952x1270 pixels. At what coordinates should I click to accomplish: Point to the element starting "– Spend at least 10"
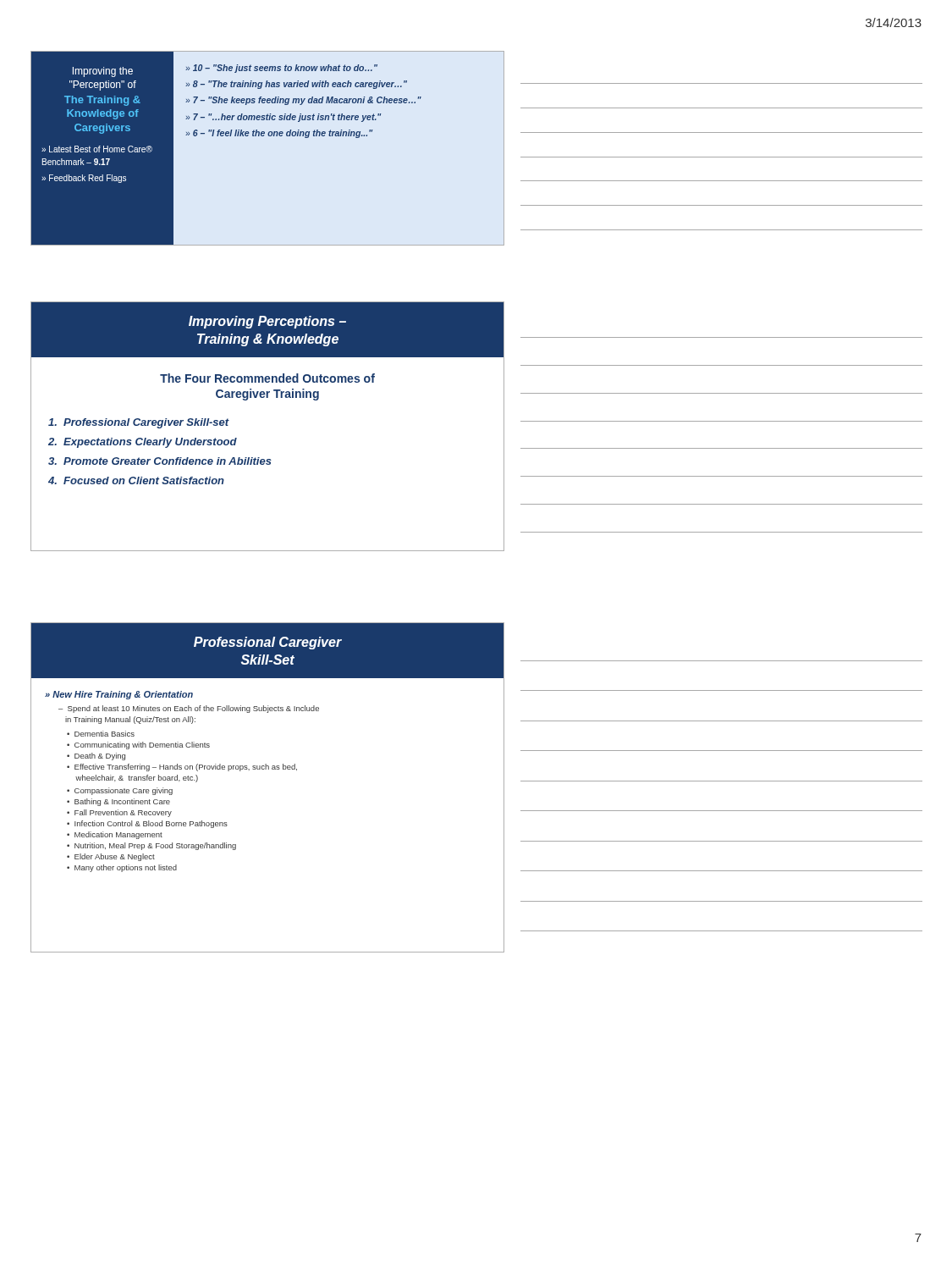(x=189, y=713)
